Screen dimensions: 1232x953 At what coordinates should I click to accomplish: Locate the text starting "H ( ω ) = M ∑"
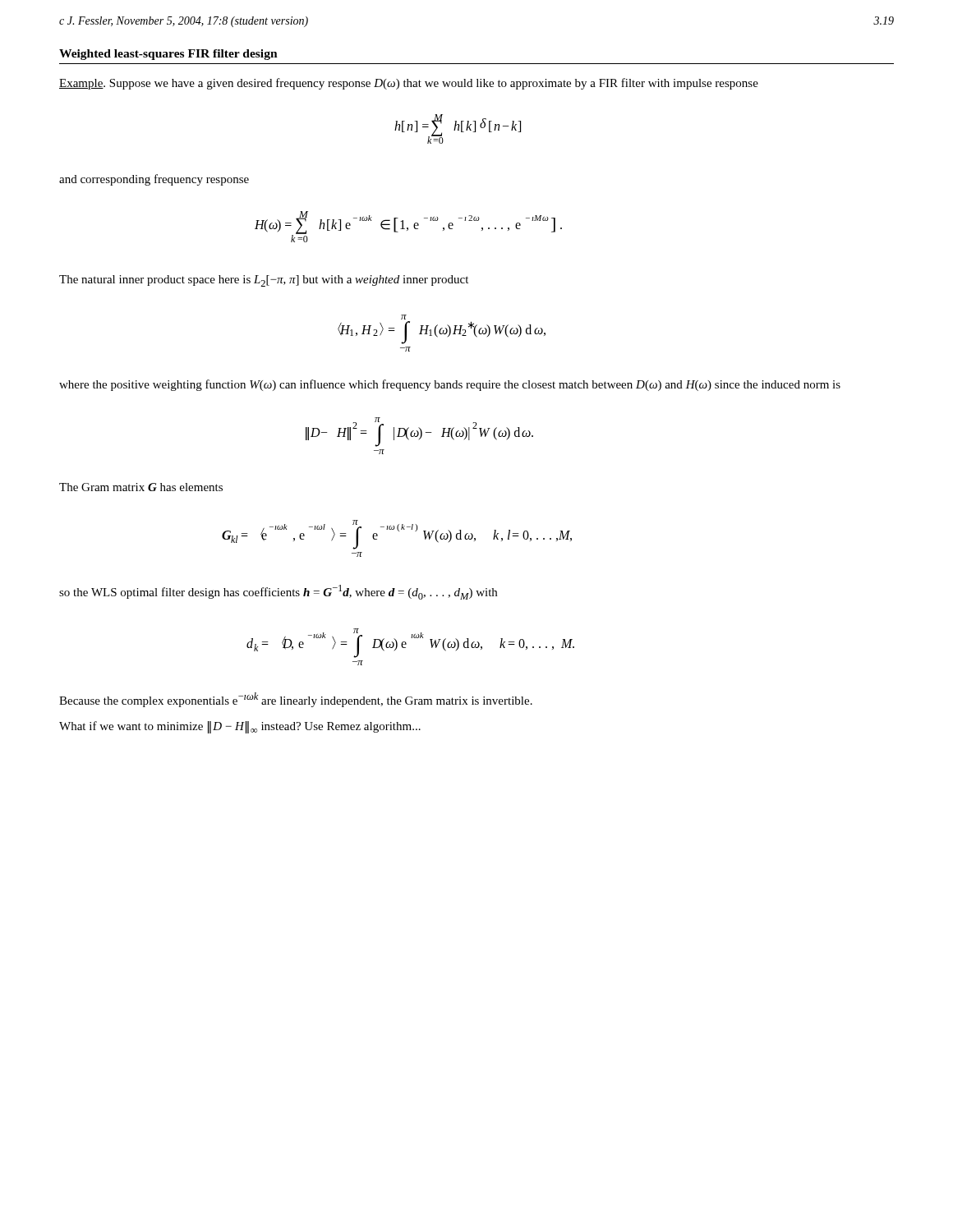point(476,228)
